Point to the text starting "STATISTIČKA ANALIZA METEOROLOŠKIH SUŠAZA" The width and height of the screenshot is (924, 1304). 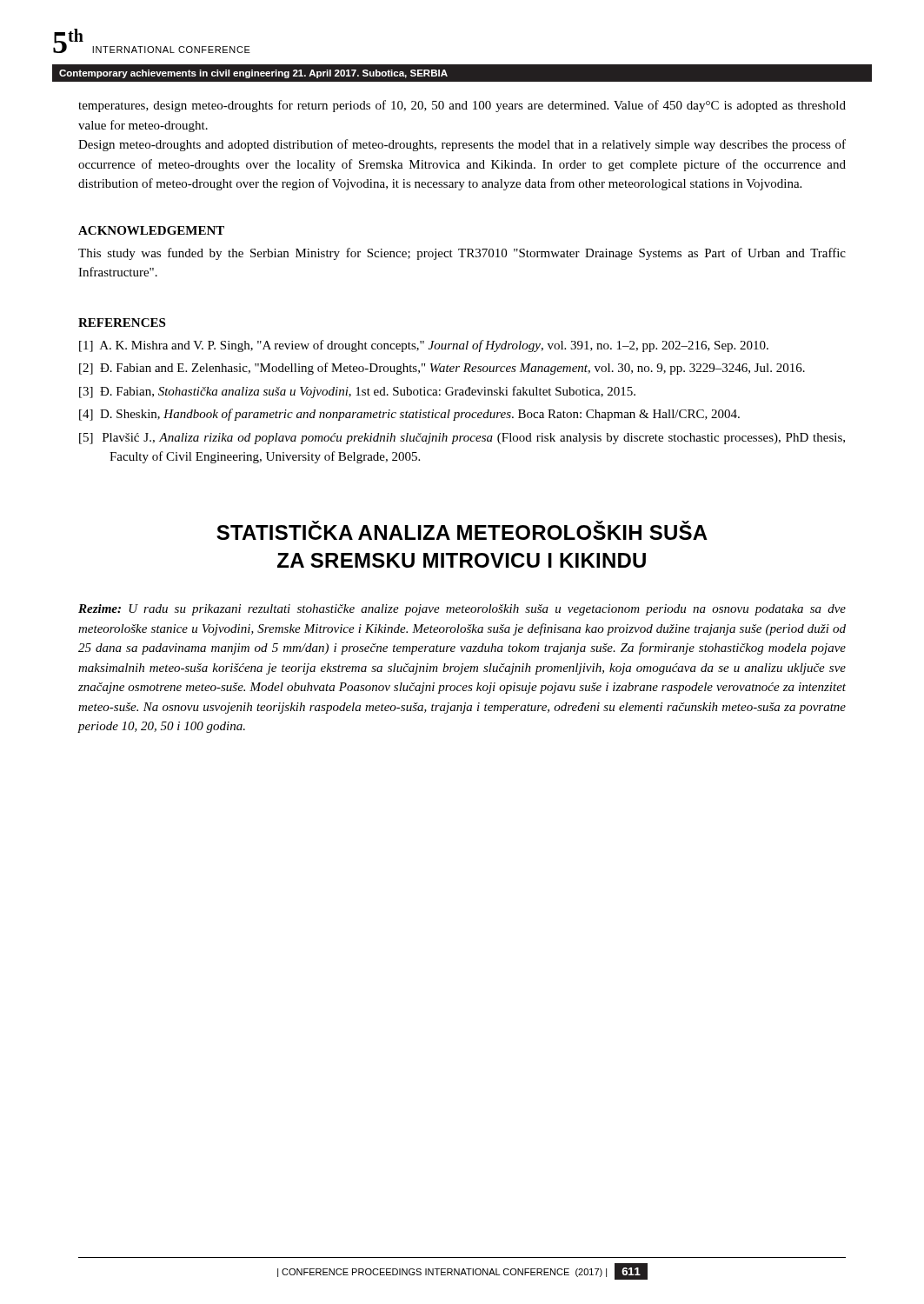[462, 547]
